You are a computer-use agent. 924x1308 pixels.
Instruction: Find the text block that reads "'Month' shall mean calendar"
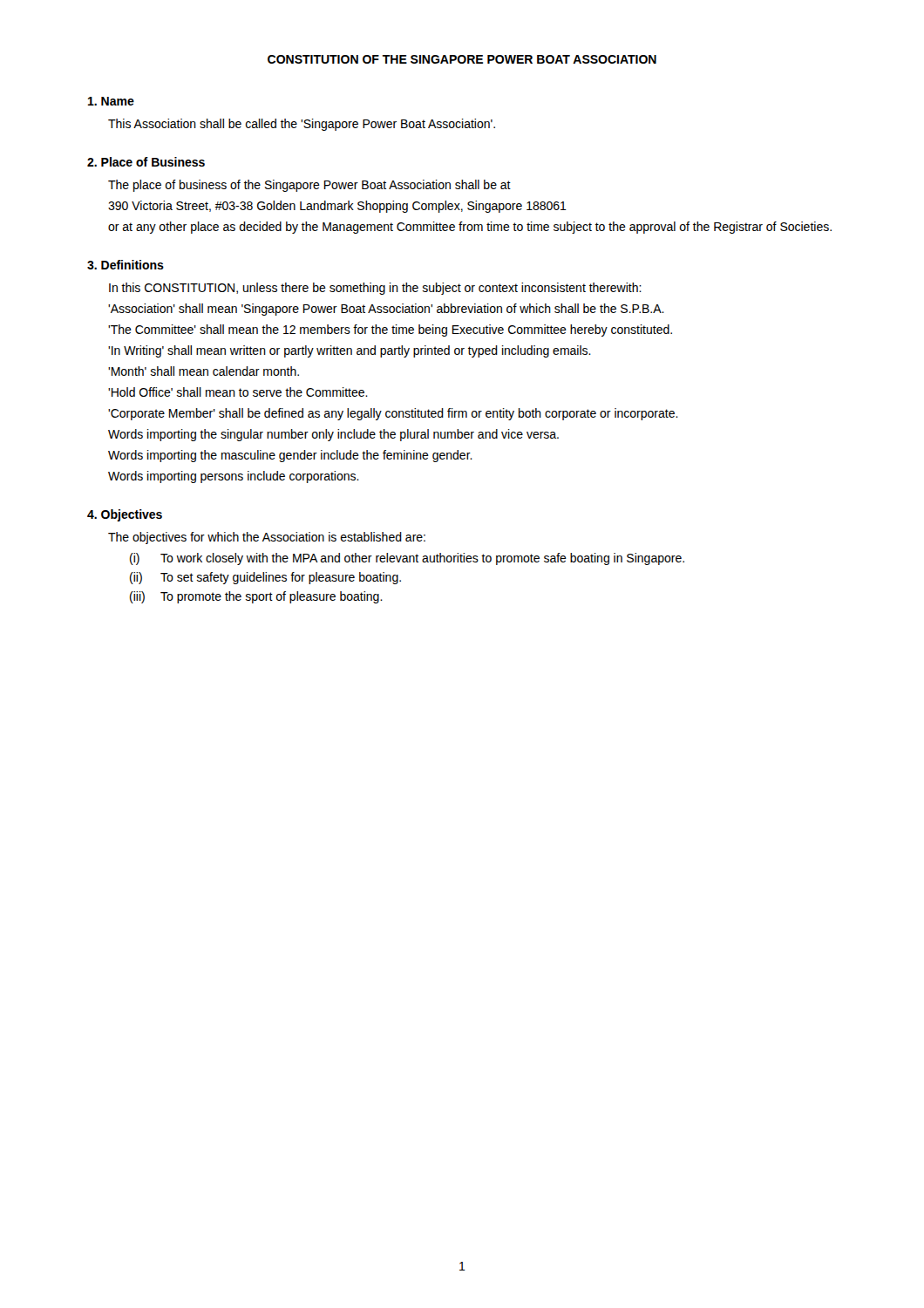204,371
